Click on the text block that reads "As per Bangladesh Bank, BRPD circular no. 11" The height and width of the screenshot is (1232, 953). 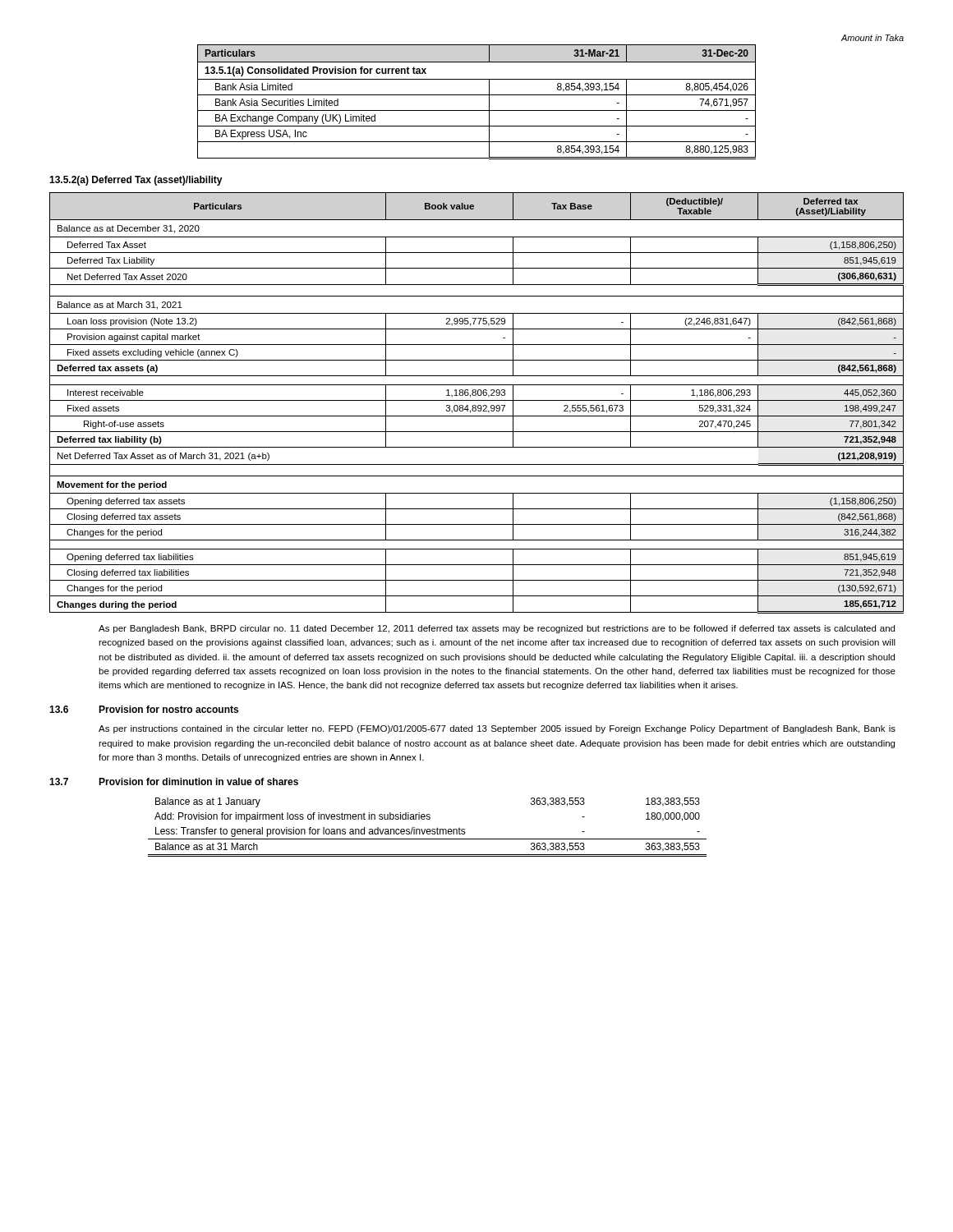497,657
